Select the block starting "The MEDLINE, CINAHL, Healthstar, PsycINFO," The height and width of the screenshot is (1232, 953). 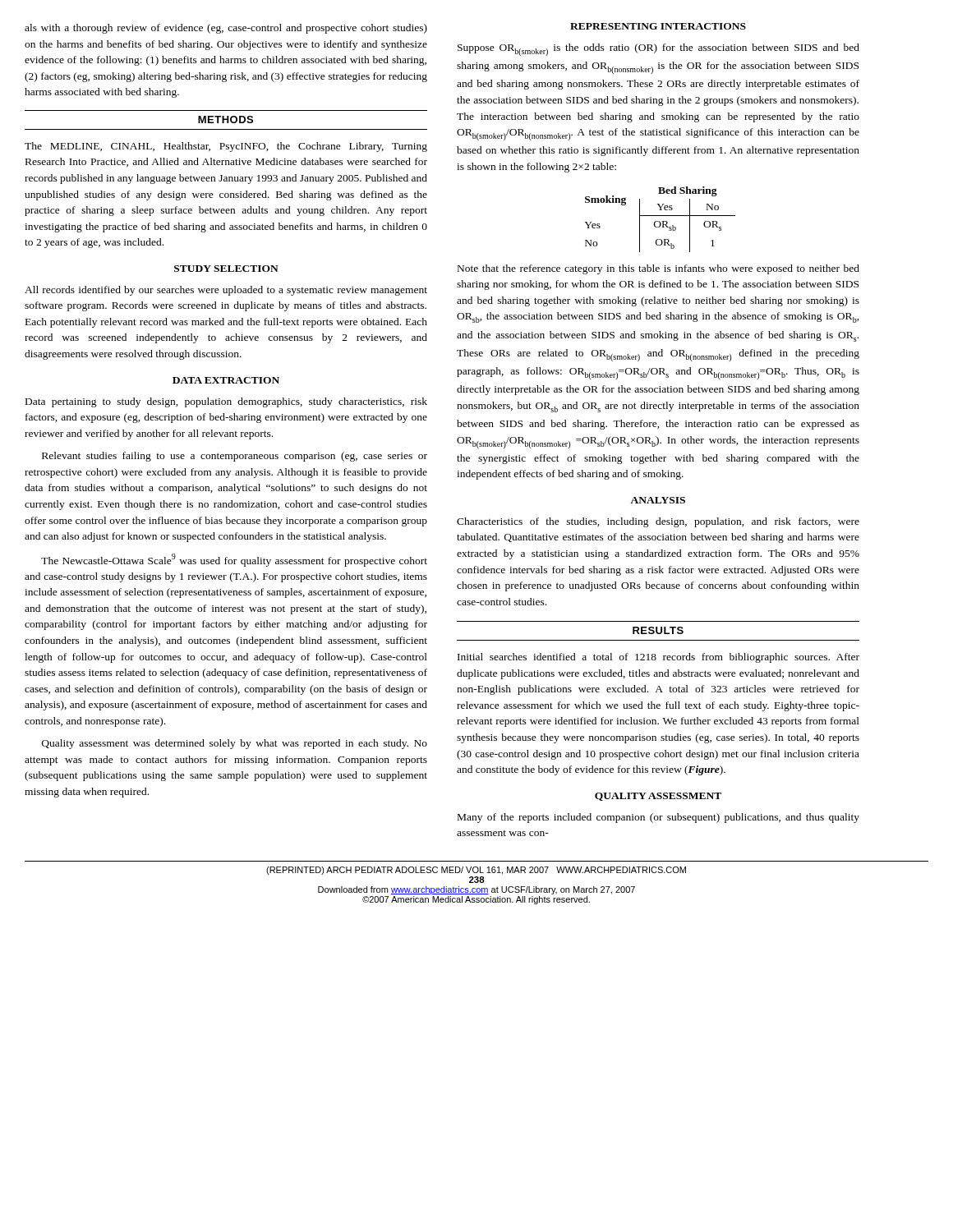click(x=226, y=194)
